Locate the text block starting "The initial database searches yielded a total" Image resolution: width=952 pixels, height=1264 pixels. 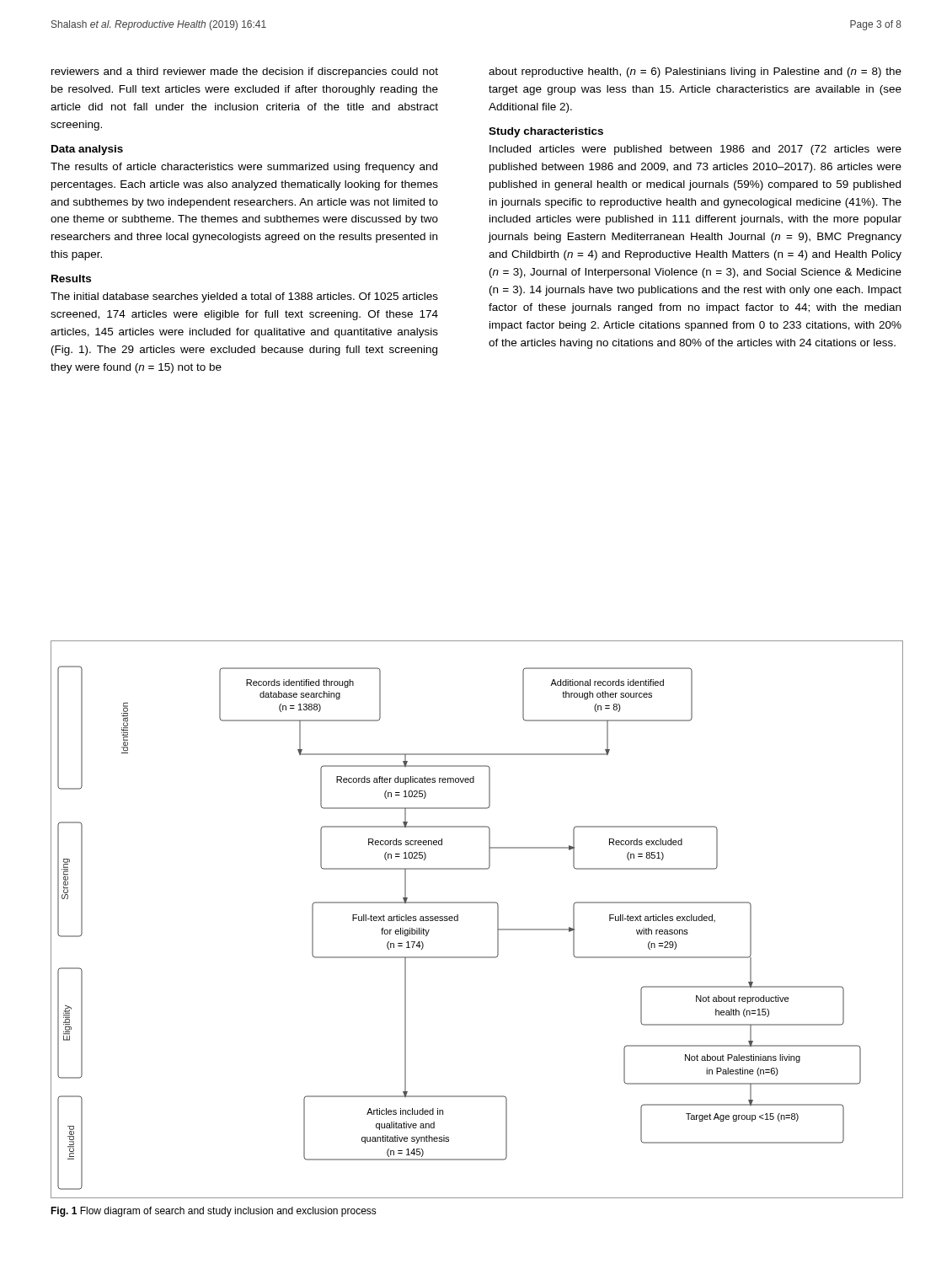pos(244,332)
